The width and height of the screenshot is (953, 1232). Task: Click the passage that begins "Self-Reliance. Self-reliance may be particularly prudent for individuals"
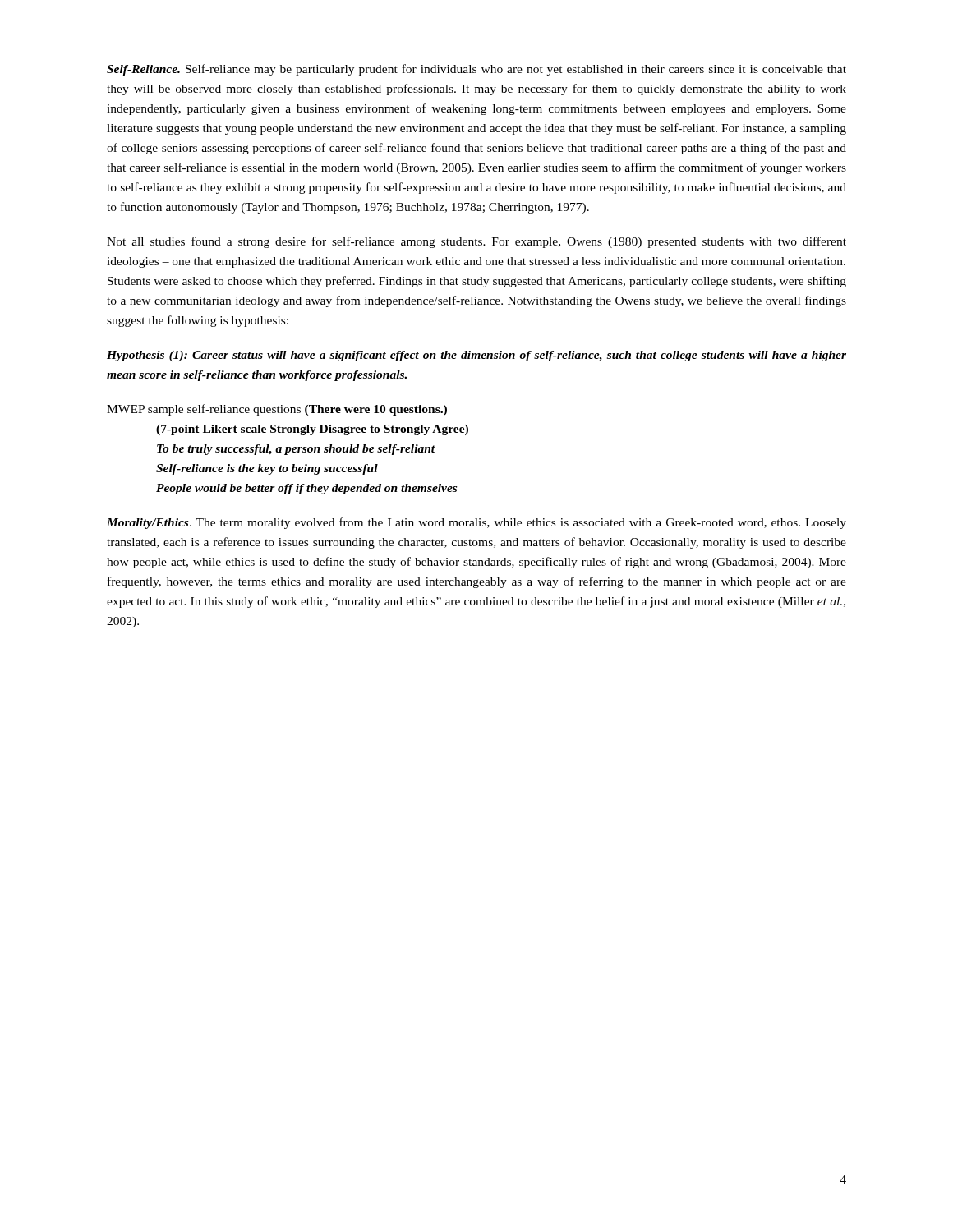point(476,138)
